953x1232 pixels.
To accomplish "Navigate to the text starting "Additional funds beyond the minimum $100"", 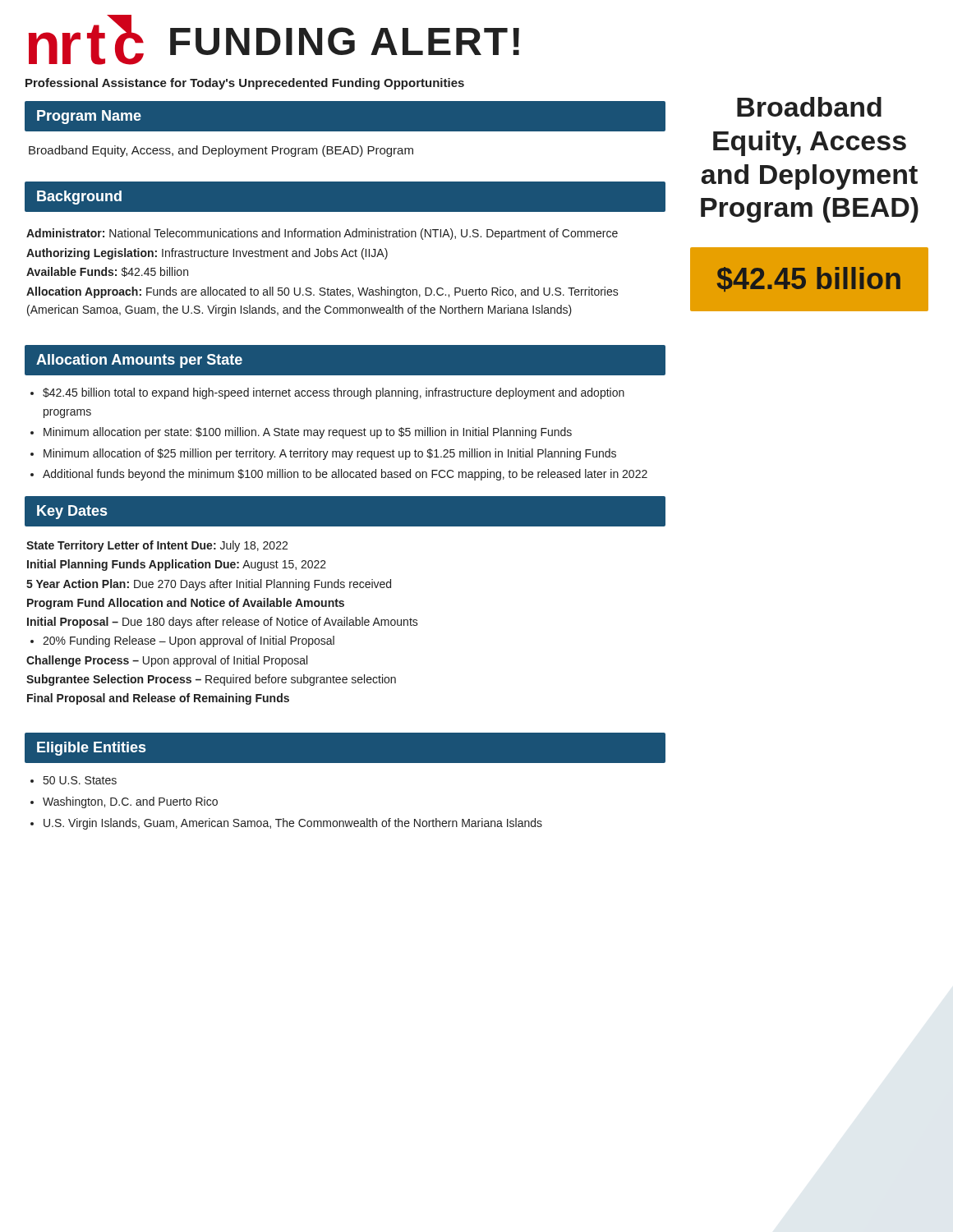I will 345,474.
